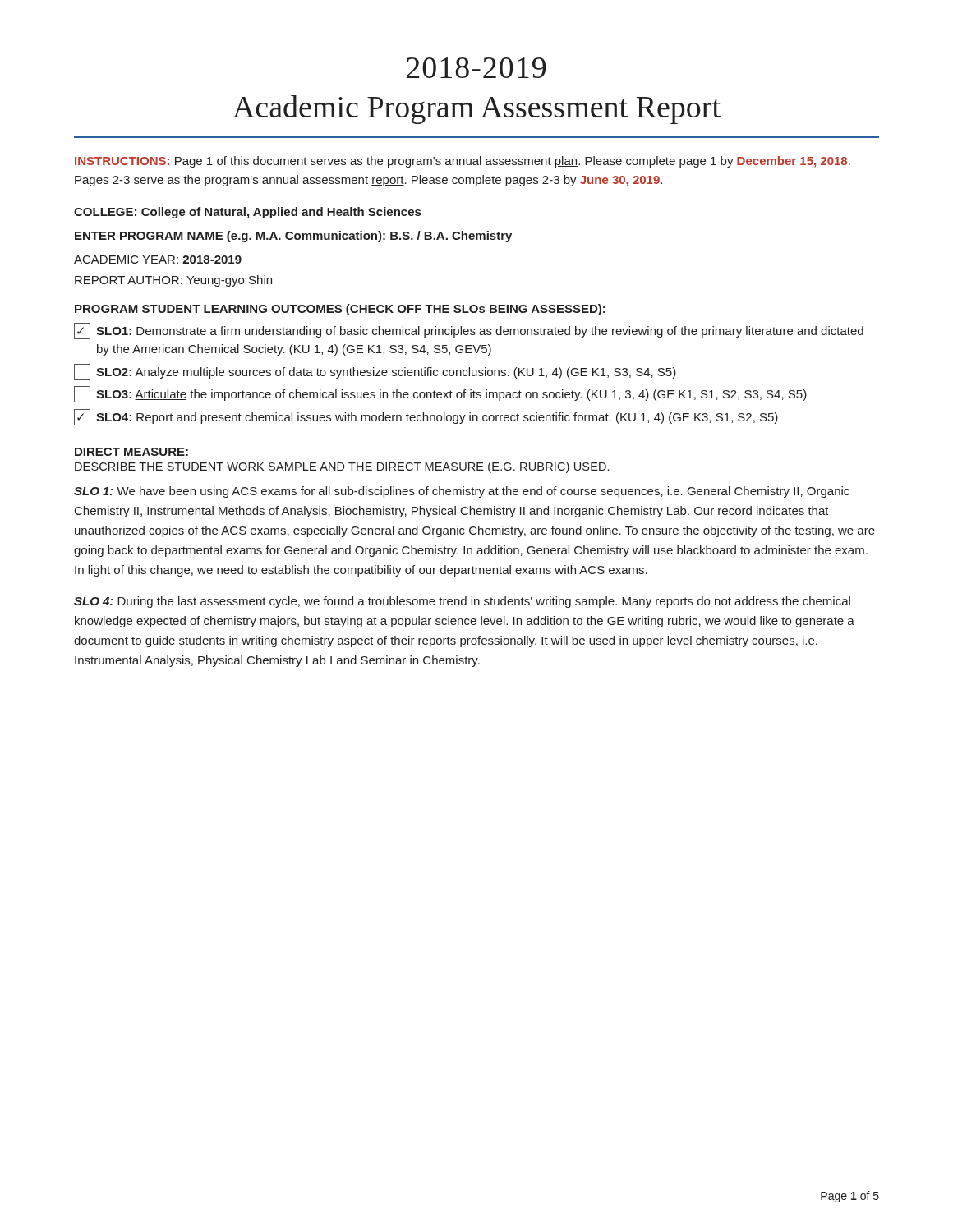Find the text block containing "DESCRIBE THE STUDENT WORK SAMPLE"

tap(342, 466)
